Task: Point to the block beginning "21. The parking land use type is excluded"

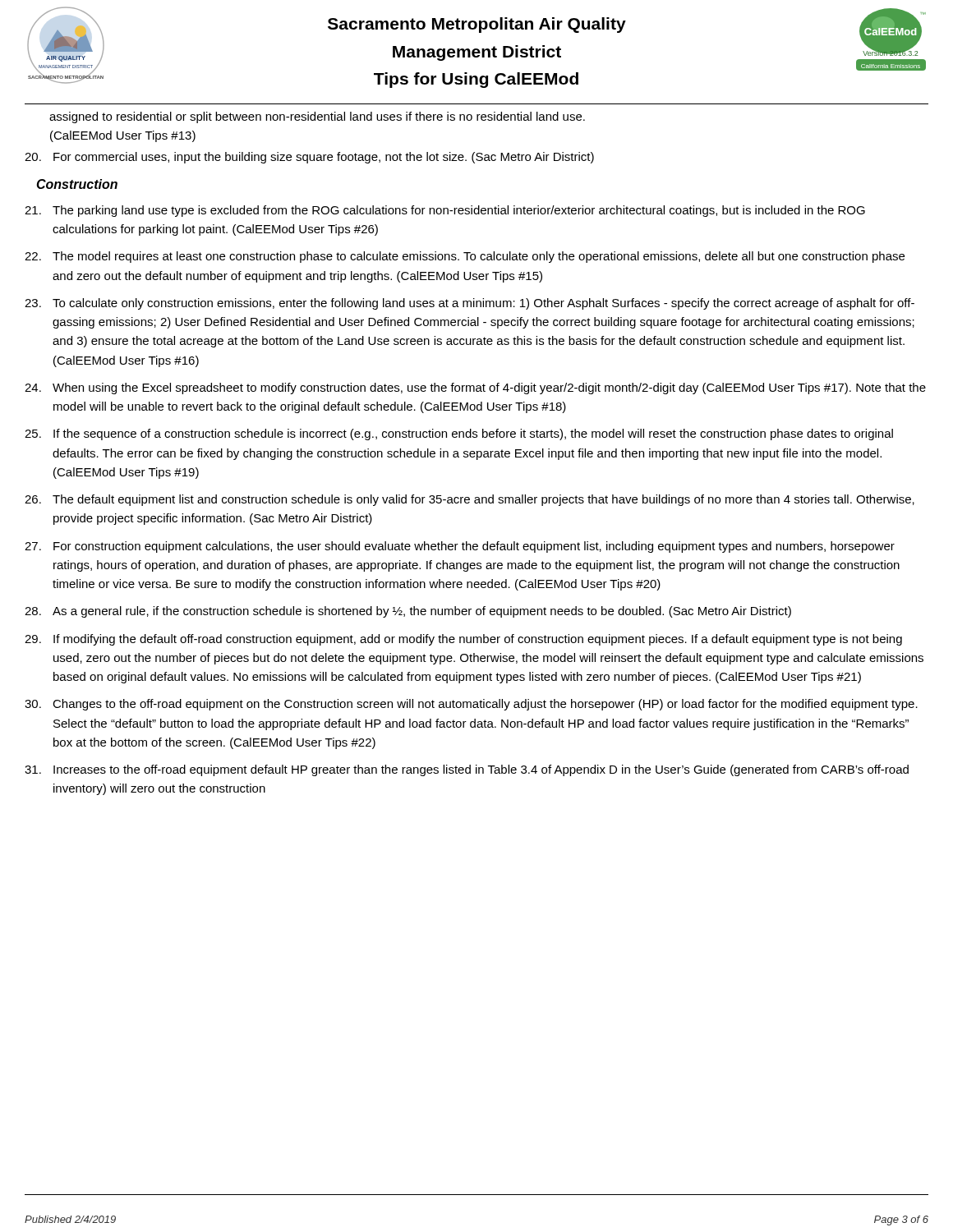Action: click(476, 219)
